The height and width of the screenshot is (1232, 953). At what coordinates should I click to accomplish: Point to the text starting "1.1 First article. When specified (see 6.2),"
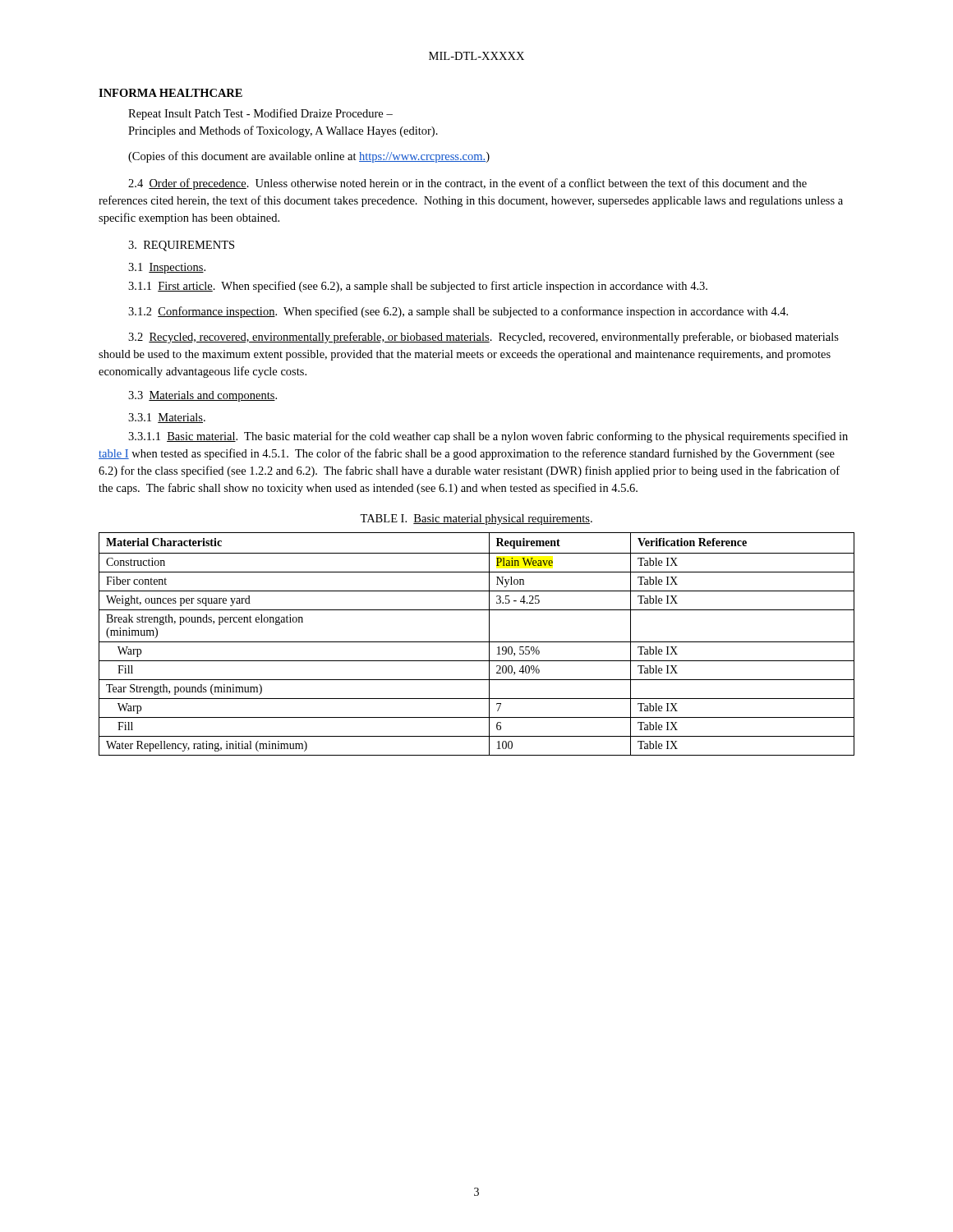(x=418, y=286)
